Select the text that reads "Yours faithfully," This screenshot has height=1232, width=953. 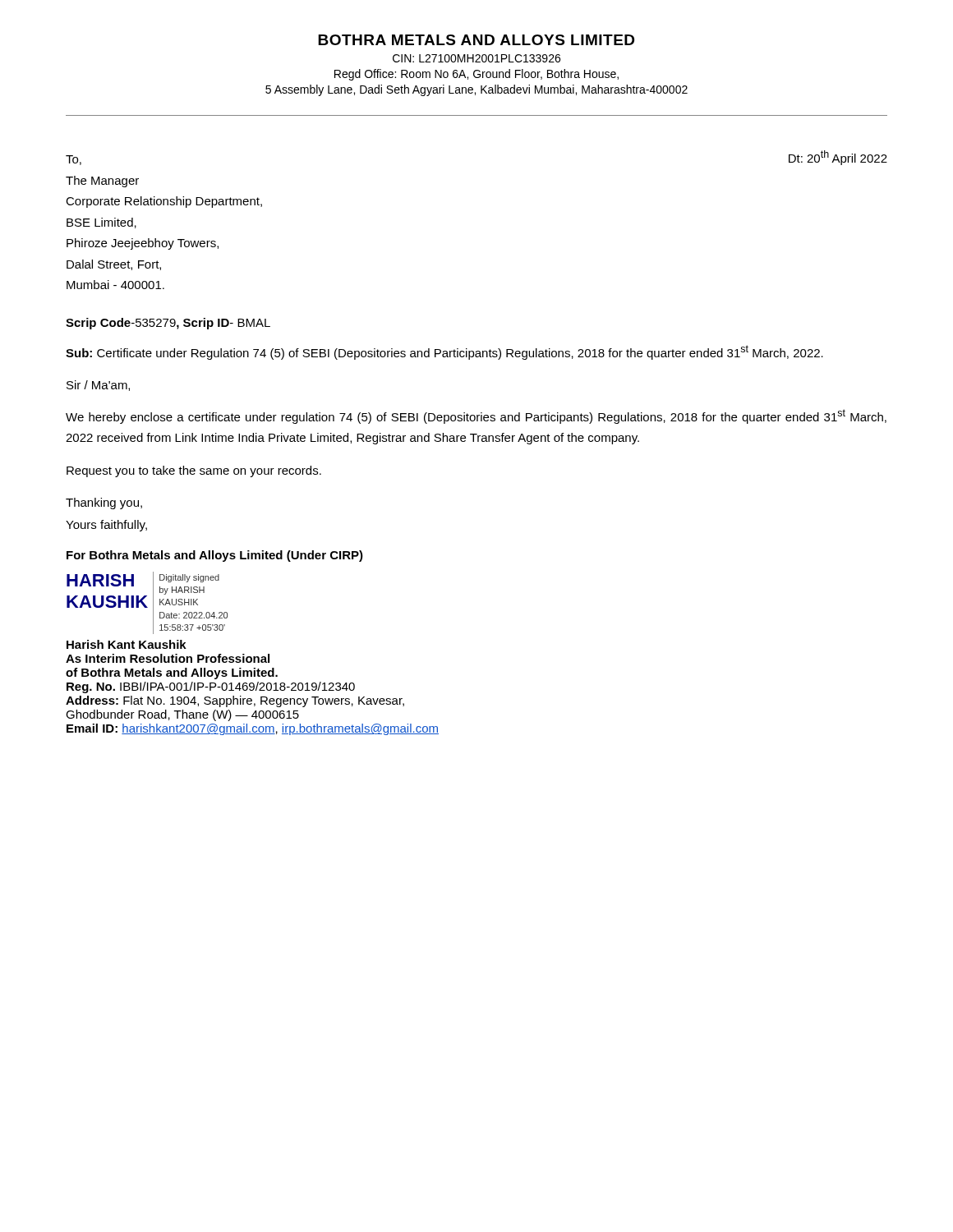pyautogui.click(x=107, y=524)
